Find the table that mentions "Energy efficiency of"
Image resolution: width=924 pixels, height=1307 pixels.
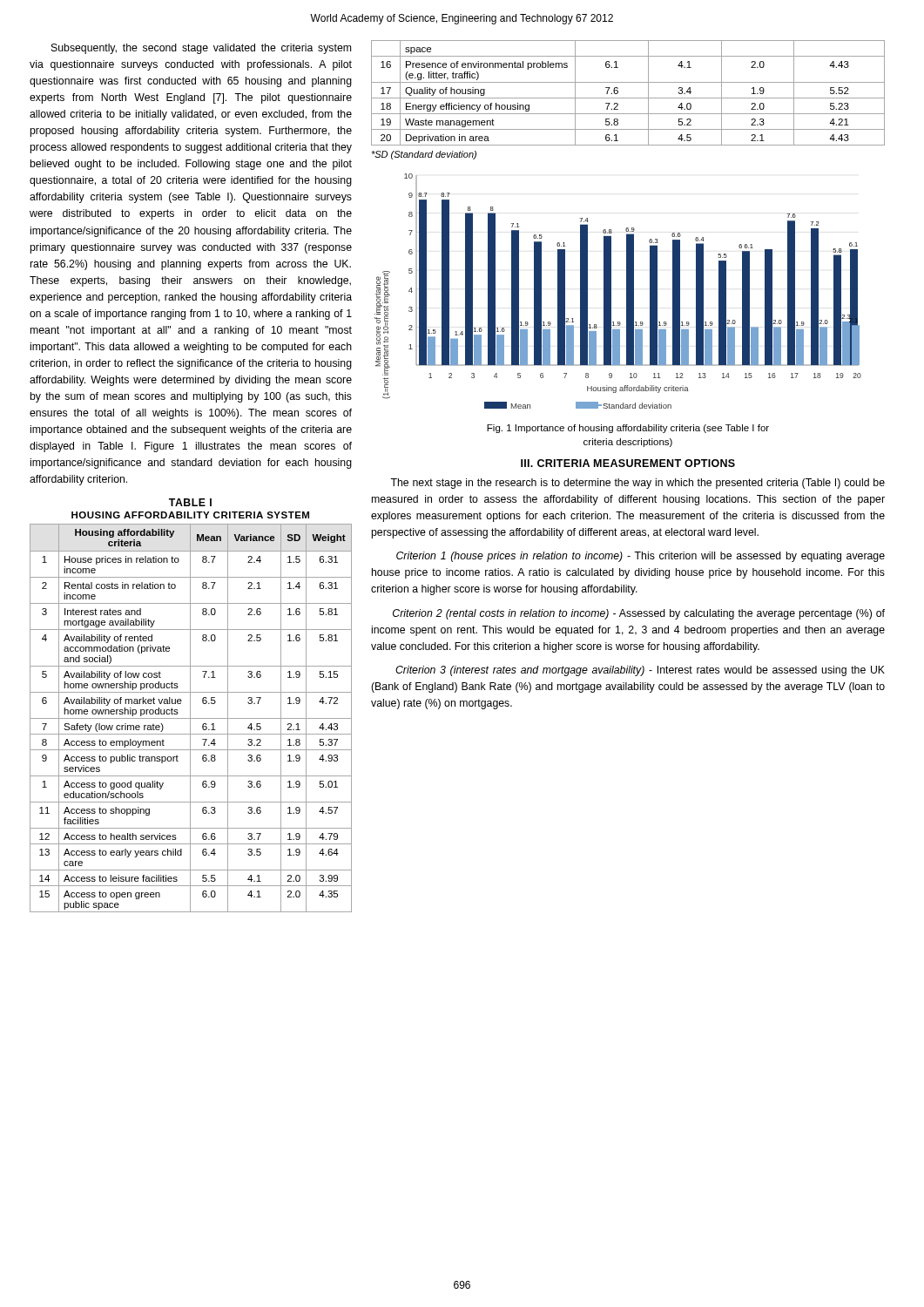[x=628, y=93]
